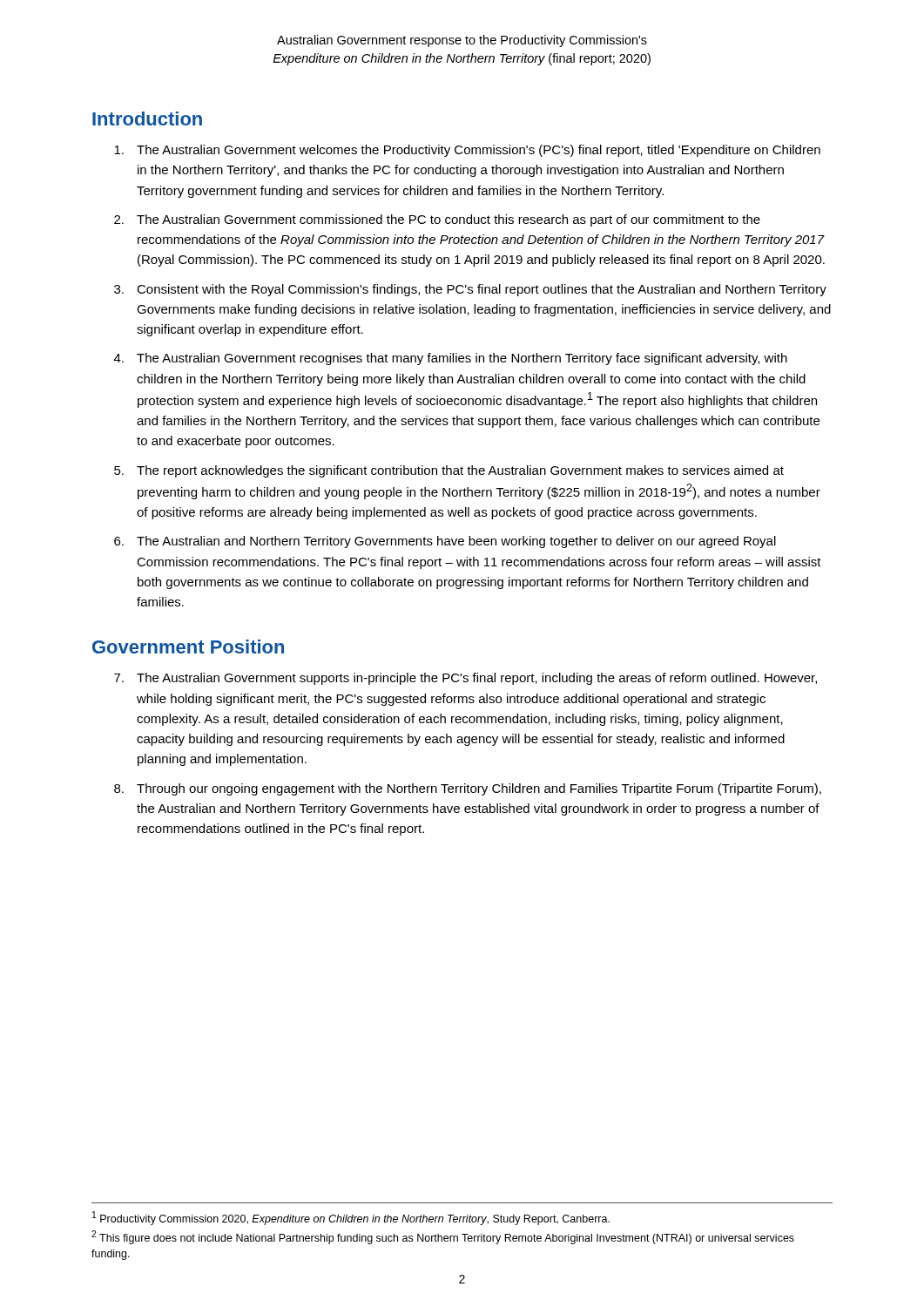Select the list item containing "5. The report acknowledges the significant"
This screenshot has width=924, height=1307.
pyautogui.click(x=462, y=491)
